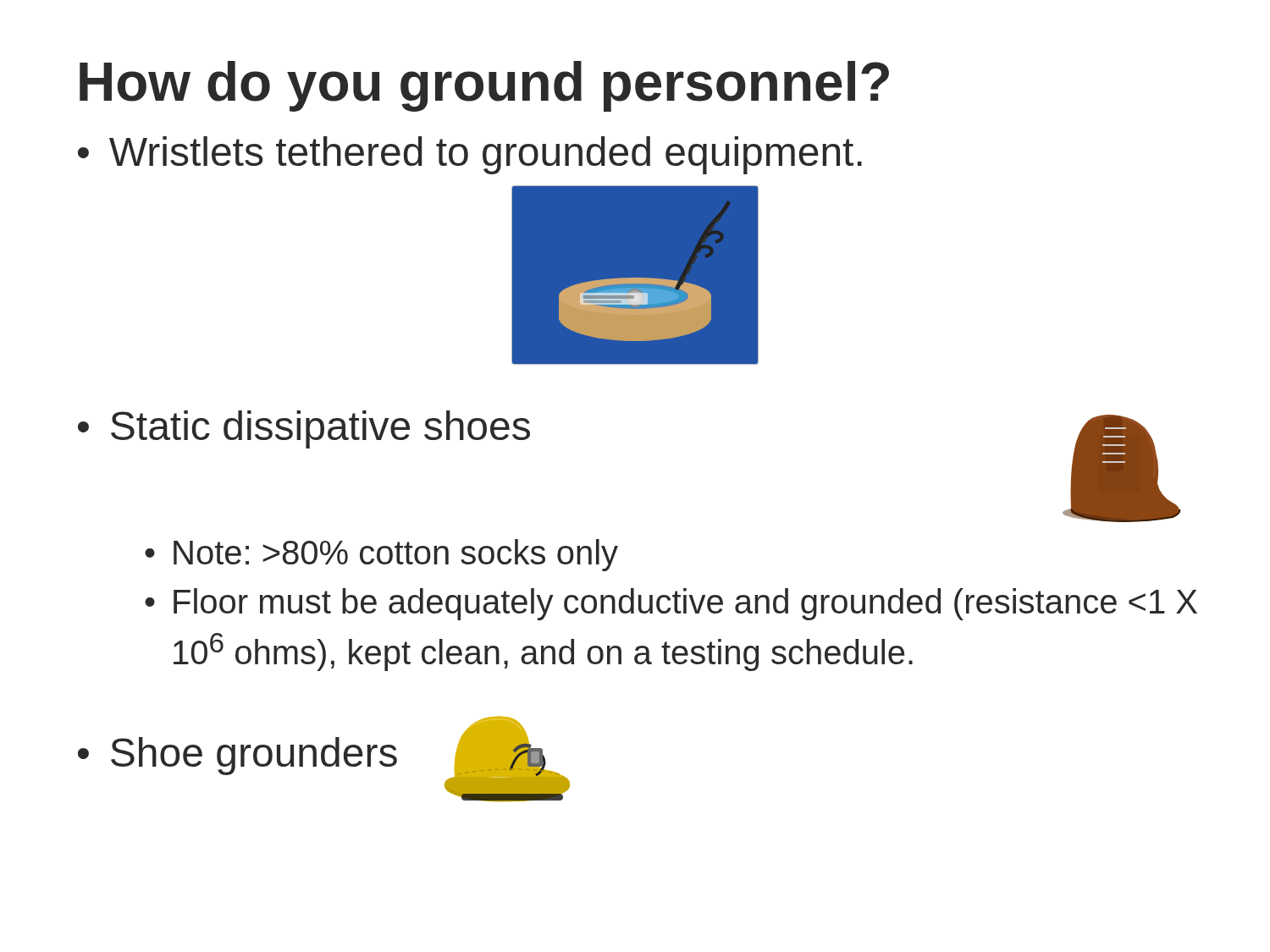
Task: Find "• Static dissipative shoes" on this page
Action: tap(304, 426)
